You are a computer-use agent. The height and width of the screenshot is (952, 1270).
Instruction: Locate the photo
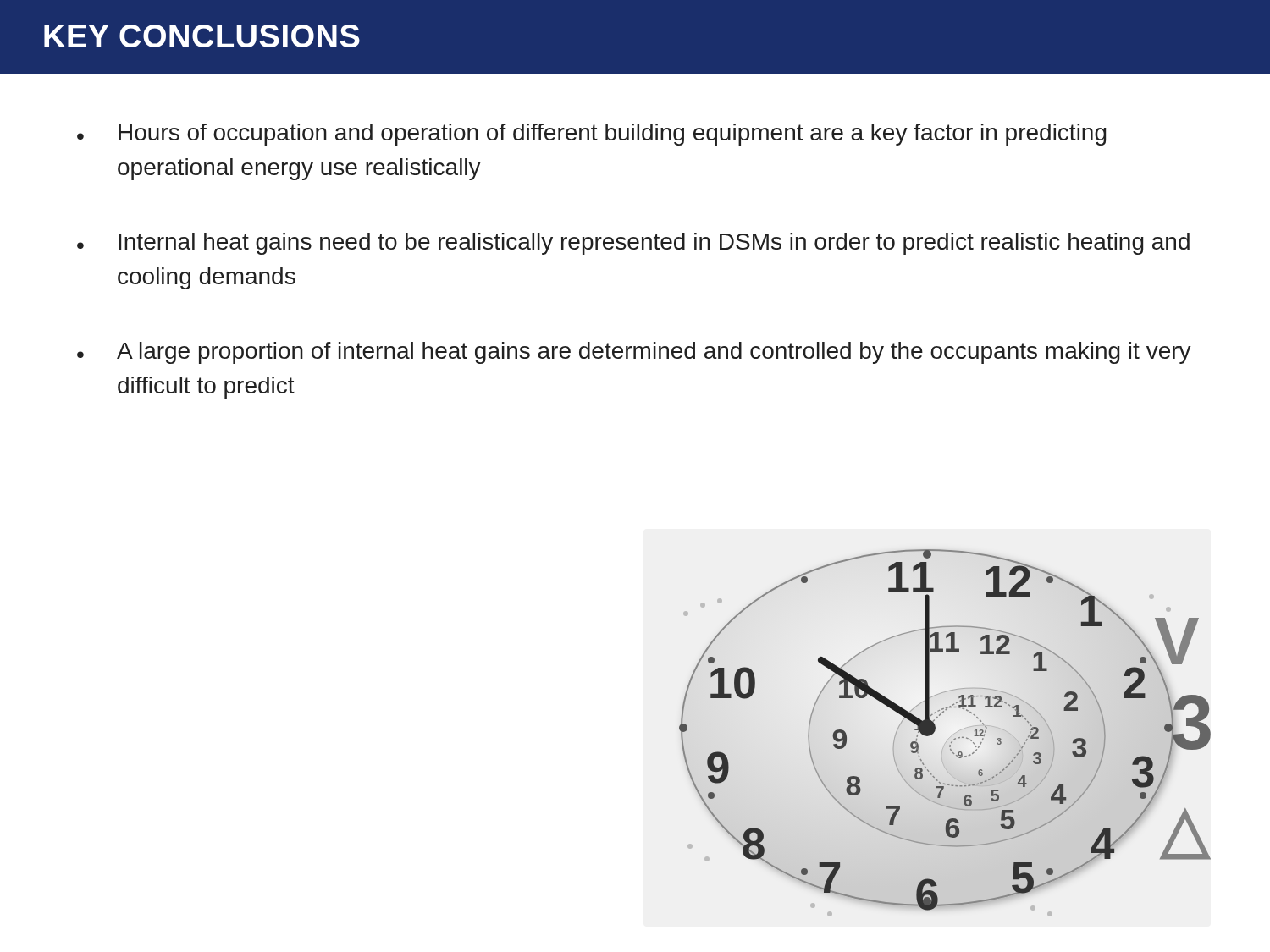point(927,728)
